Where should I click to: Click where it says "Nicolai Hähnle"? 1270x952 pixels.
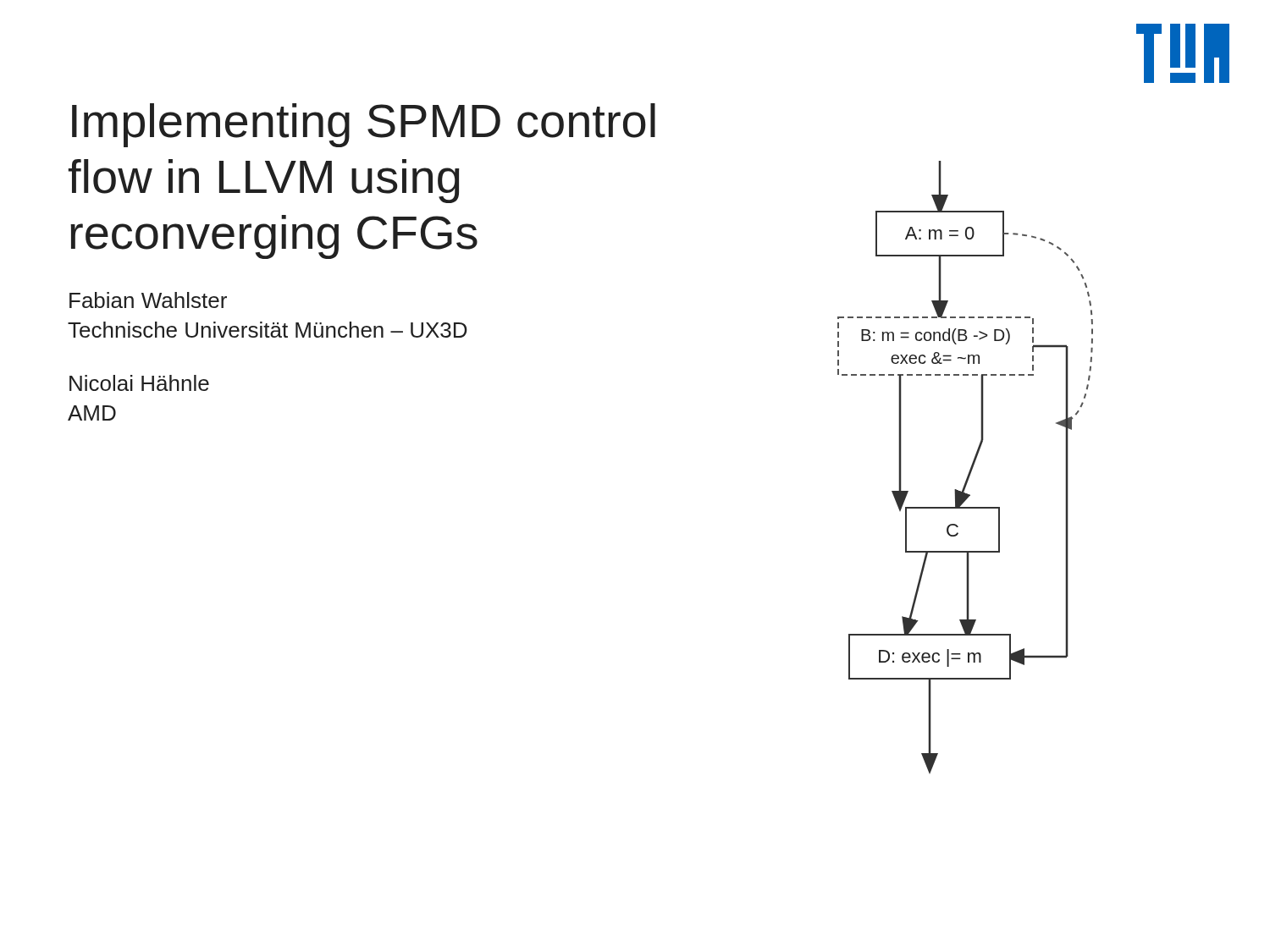(139, 383)
